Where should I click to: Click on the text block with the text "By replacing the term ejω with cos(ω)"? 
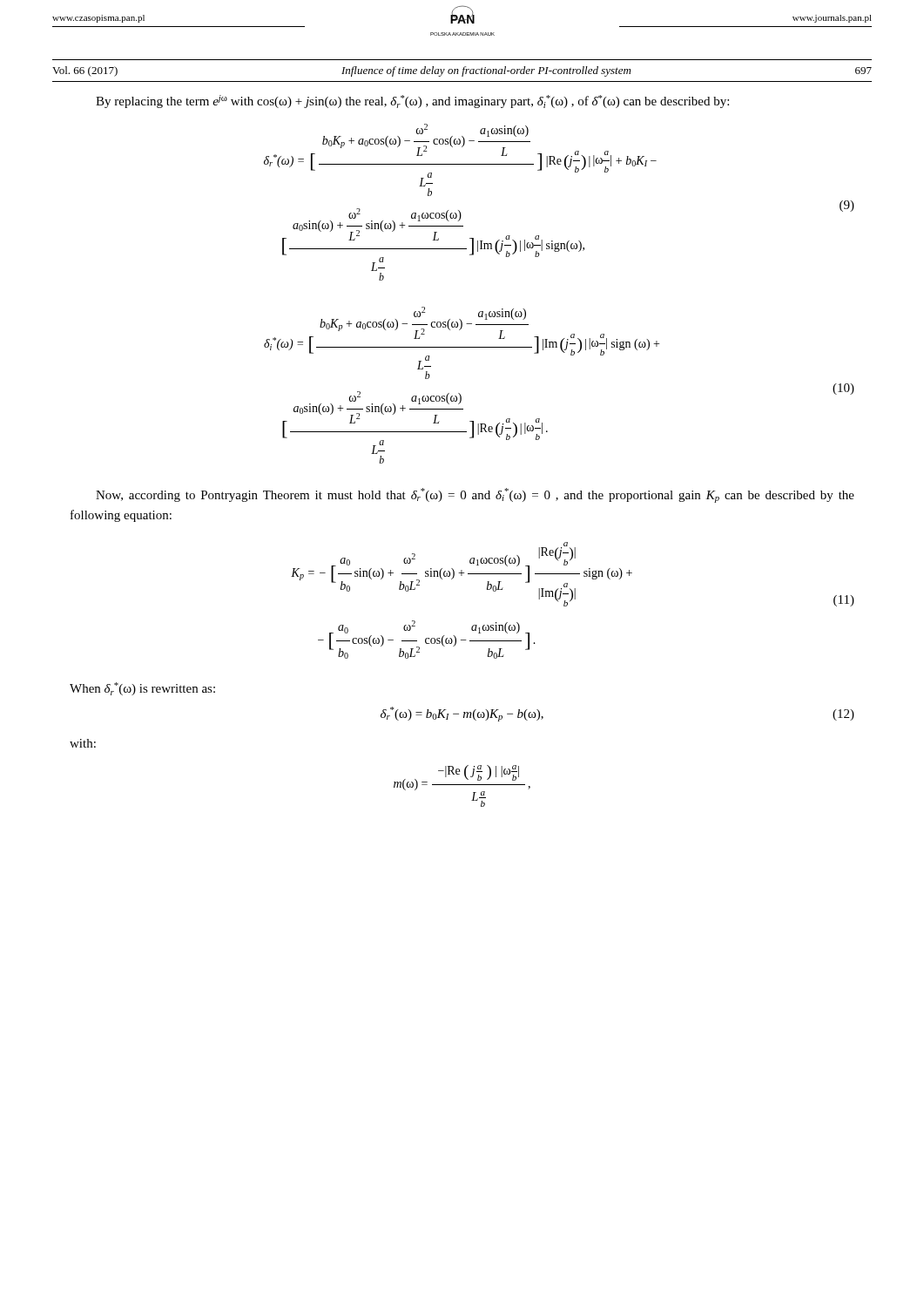(x=413, y=101)
